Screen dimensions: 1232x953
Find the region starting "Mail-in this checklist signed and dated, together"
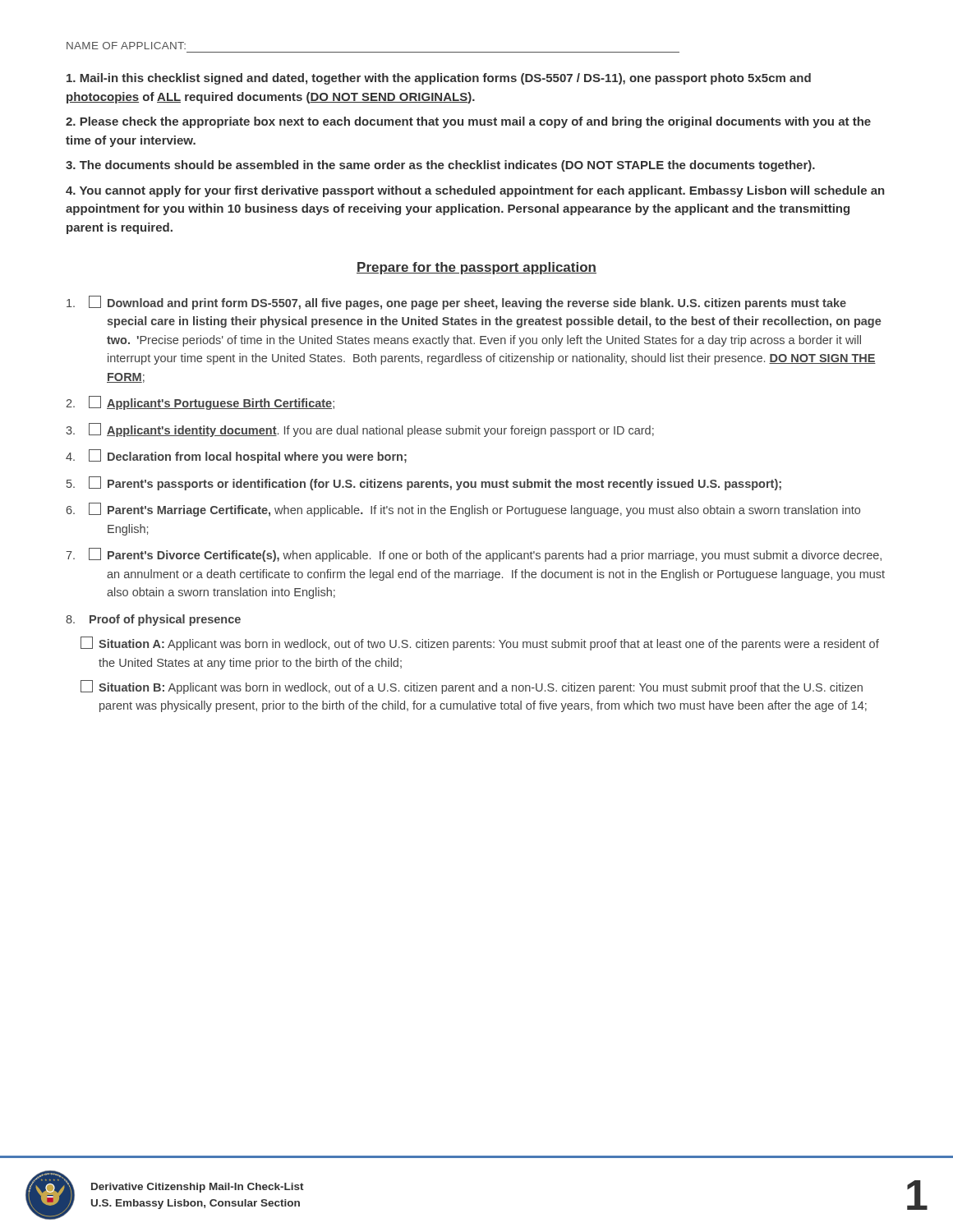pos(439,87)
